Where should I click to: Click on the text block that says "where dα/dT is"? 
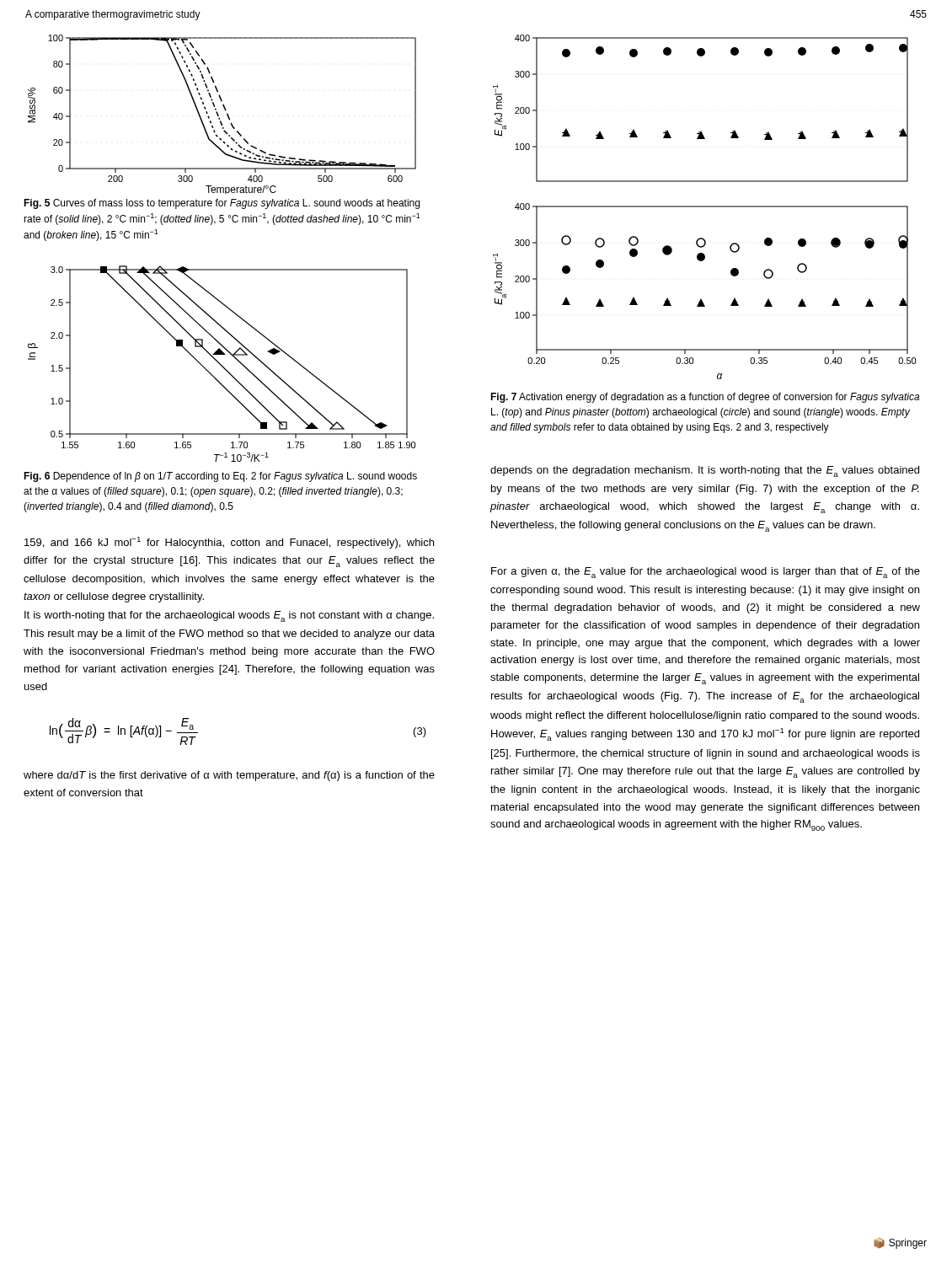[x=229, y=784]
